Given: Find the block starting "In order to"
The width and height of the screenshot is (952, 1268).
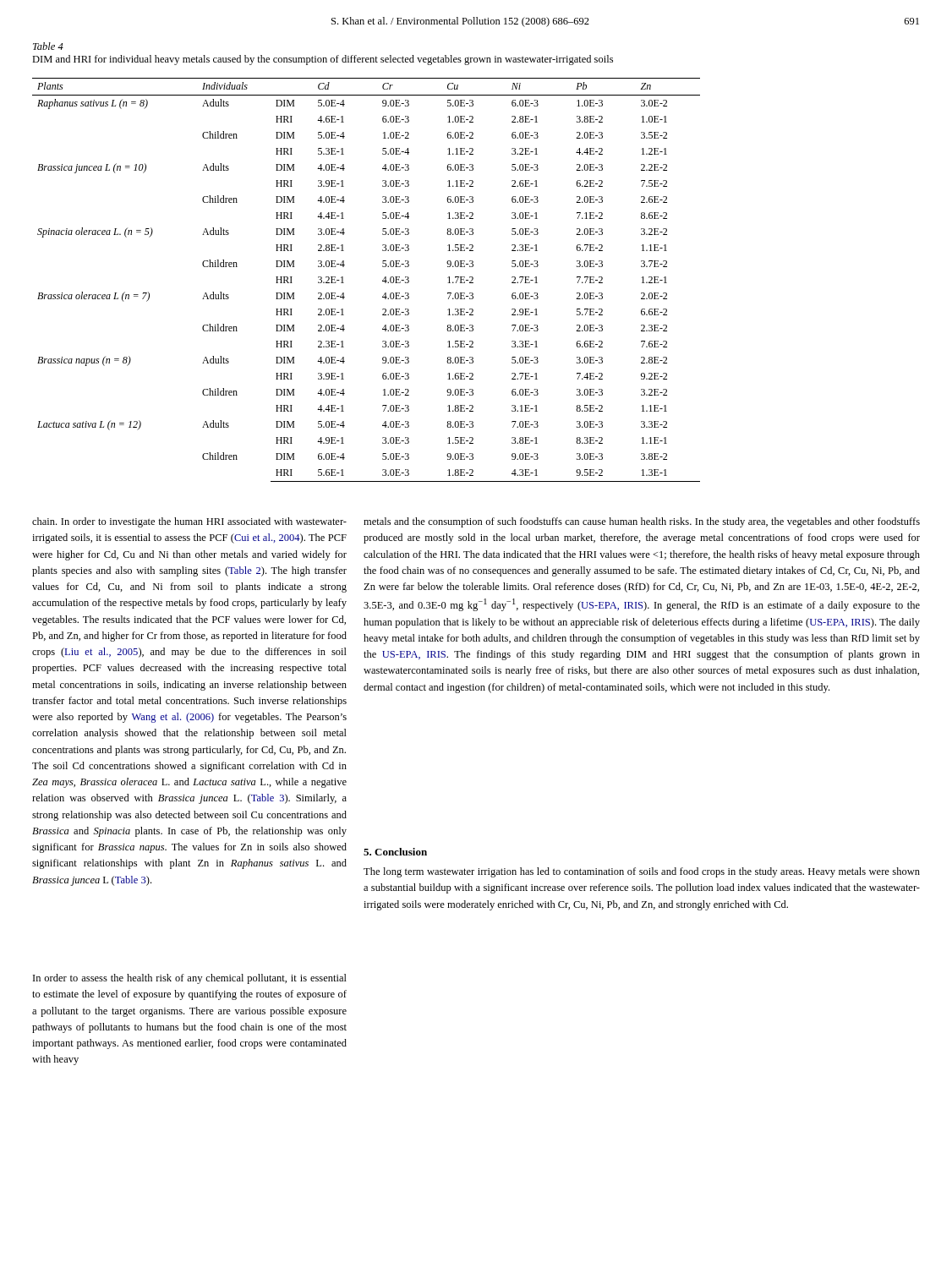Looking at the screenshot, I should [189, 1019].
